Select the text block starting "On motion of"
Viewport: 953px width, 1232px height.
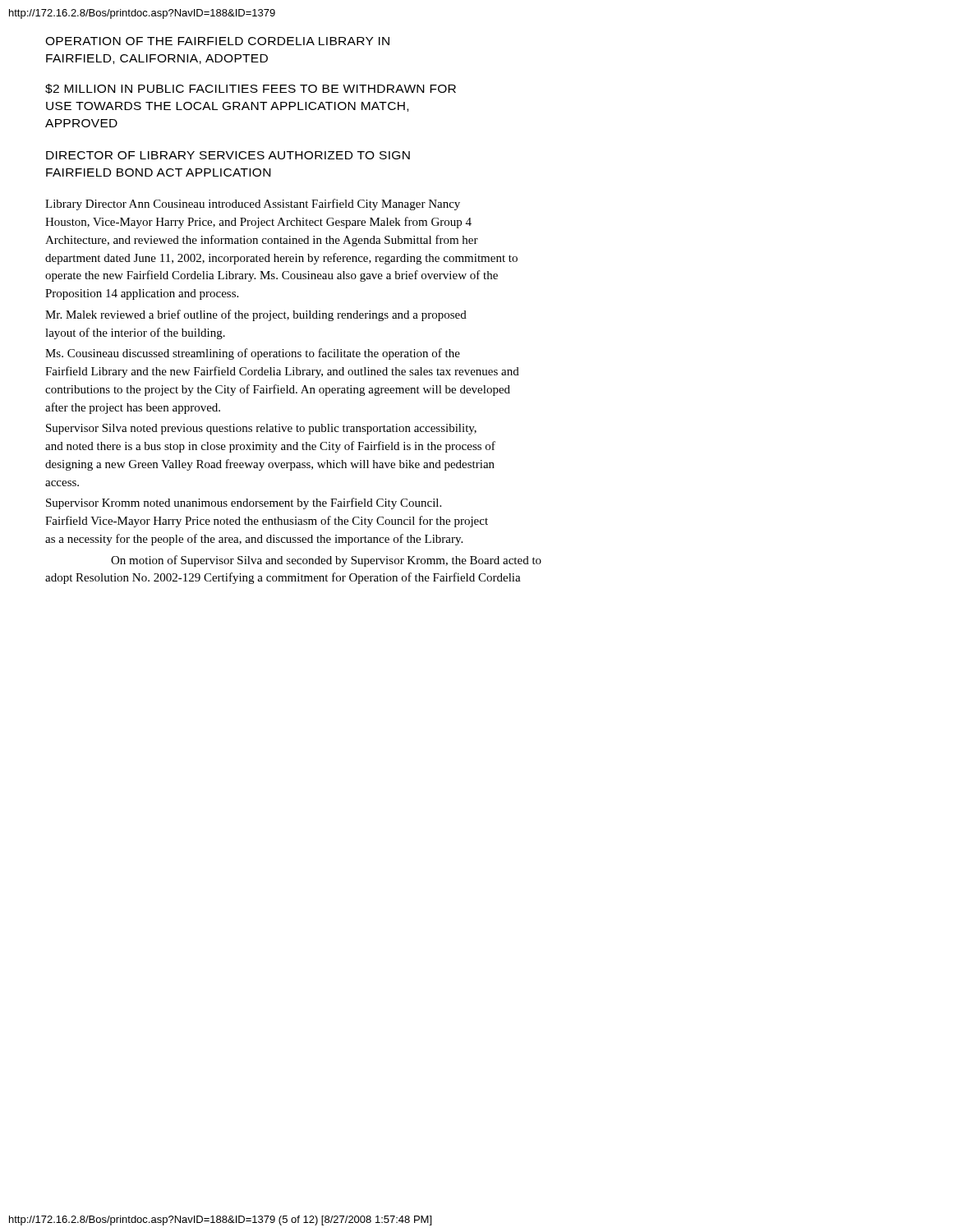[293, 569]
